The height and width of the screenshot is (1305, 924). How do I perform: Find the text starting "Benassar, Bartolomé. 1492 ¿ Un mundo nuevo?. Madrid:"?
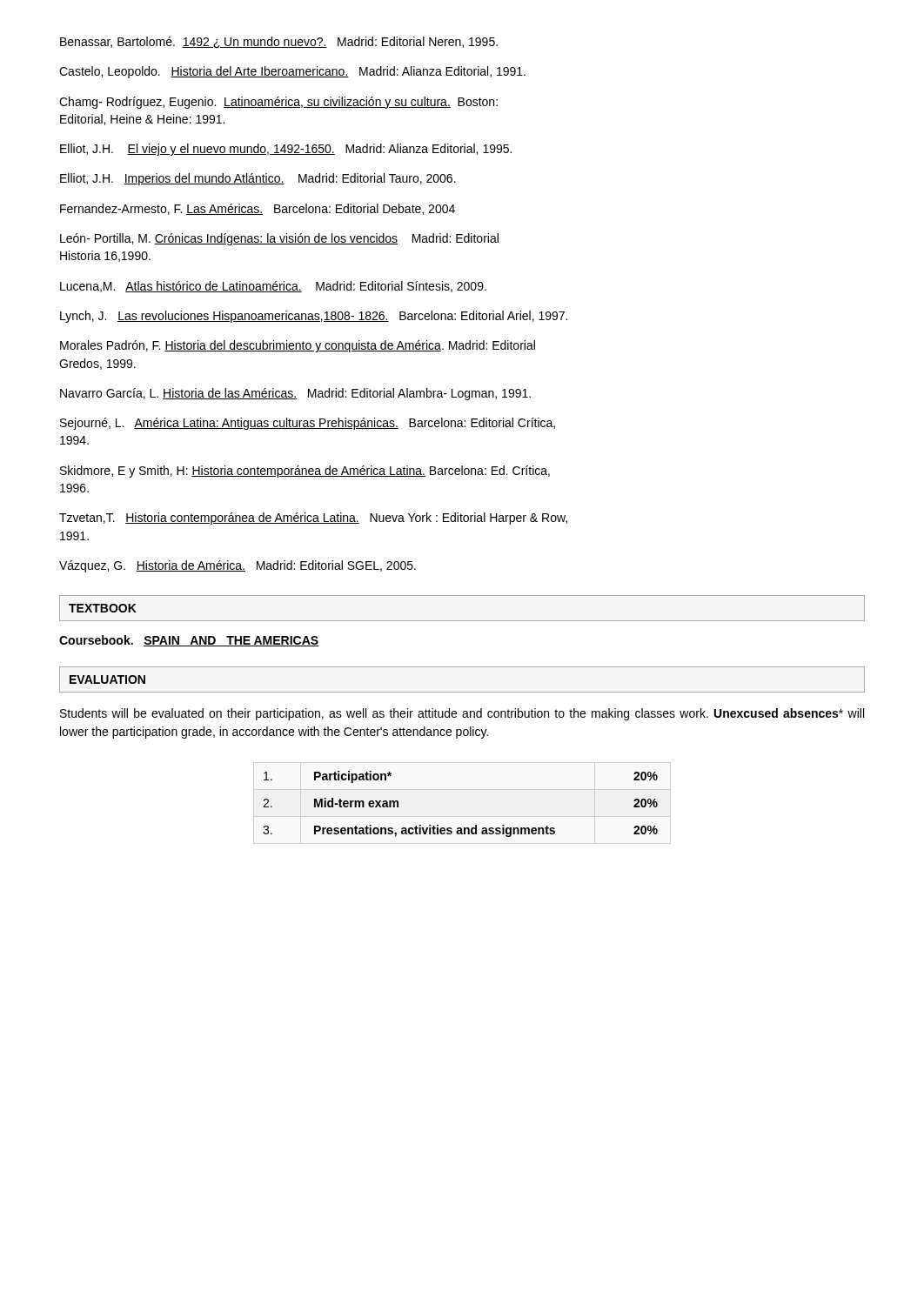279,42
